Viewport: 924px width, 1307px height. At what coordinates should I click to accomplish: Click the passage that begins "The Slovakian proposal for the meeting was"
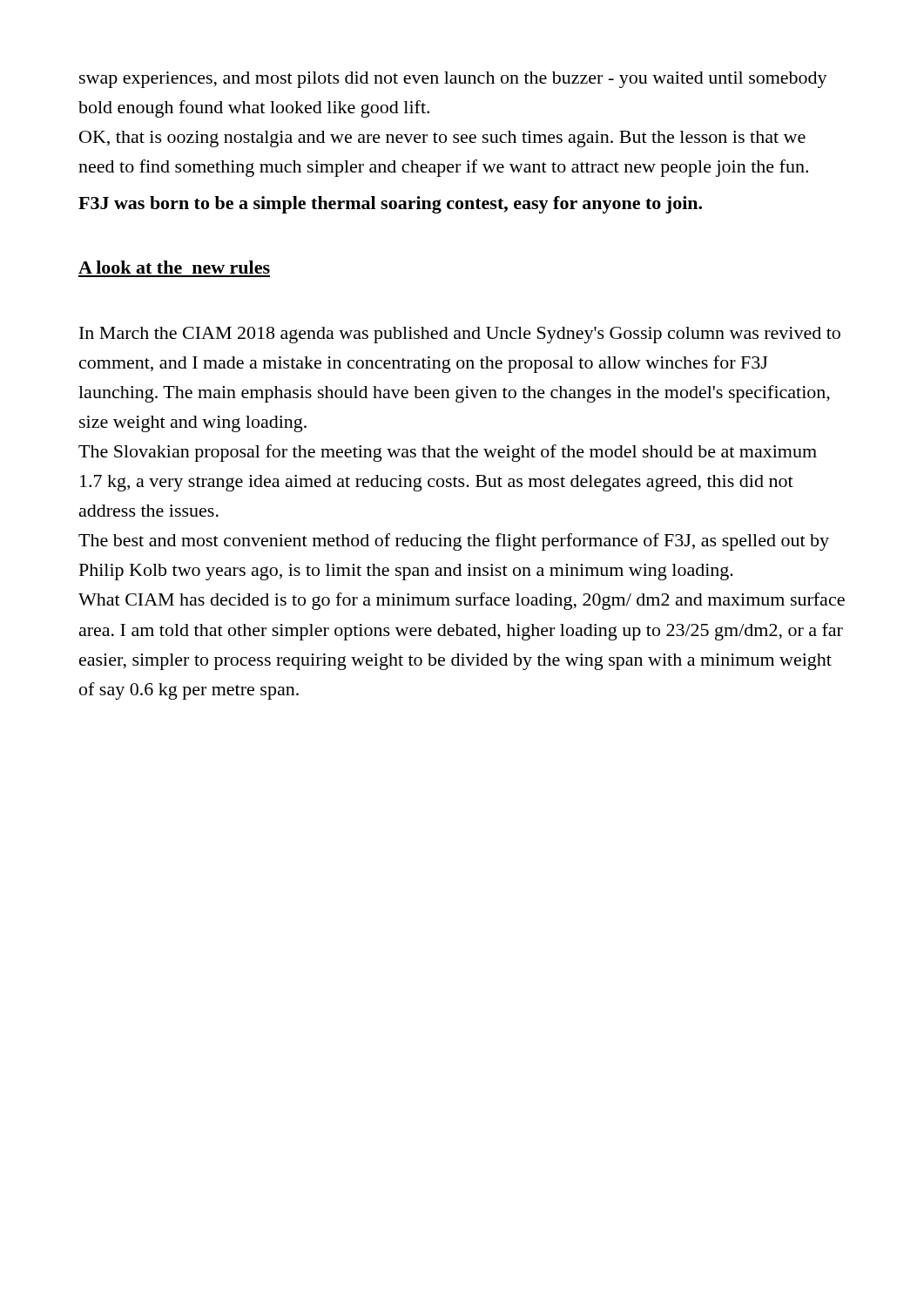[x=462, y=481]
